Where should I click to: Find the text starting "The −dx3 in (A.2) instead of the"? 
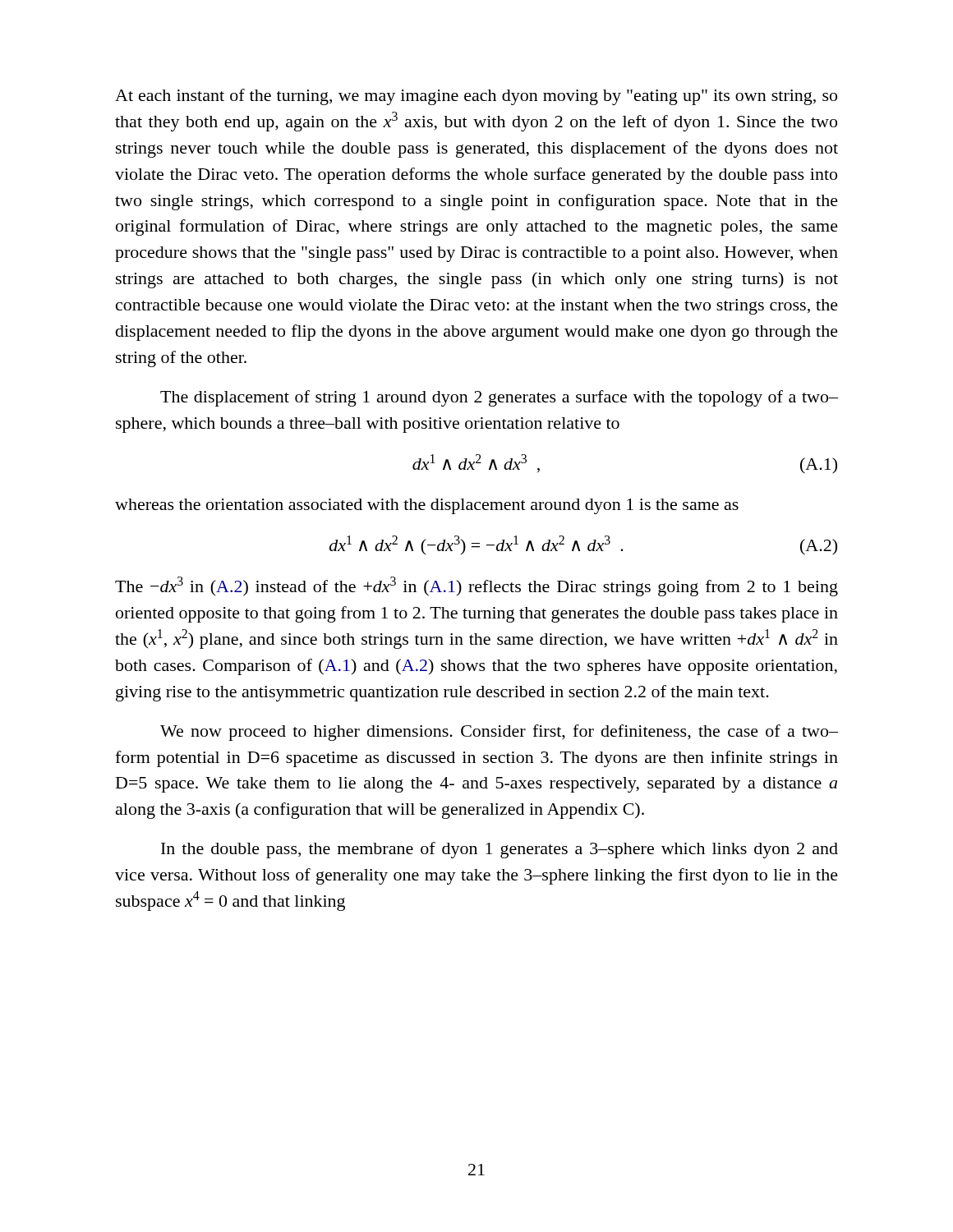(x=476, y=638)
